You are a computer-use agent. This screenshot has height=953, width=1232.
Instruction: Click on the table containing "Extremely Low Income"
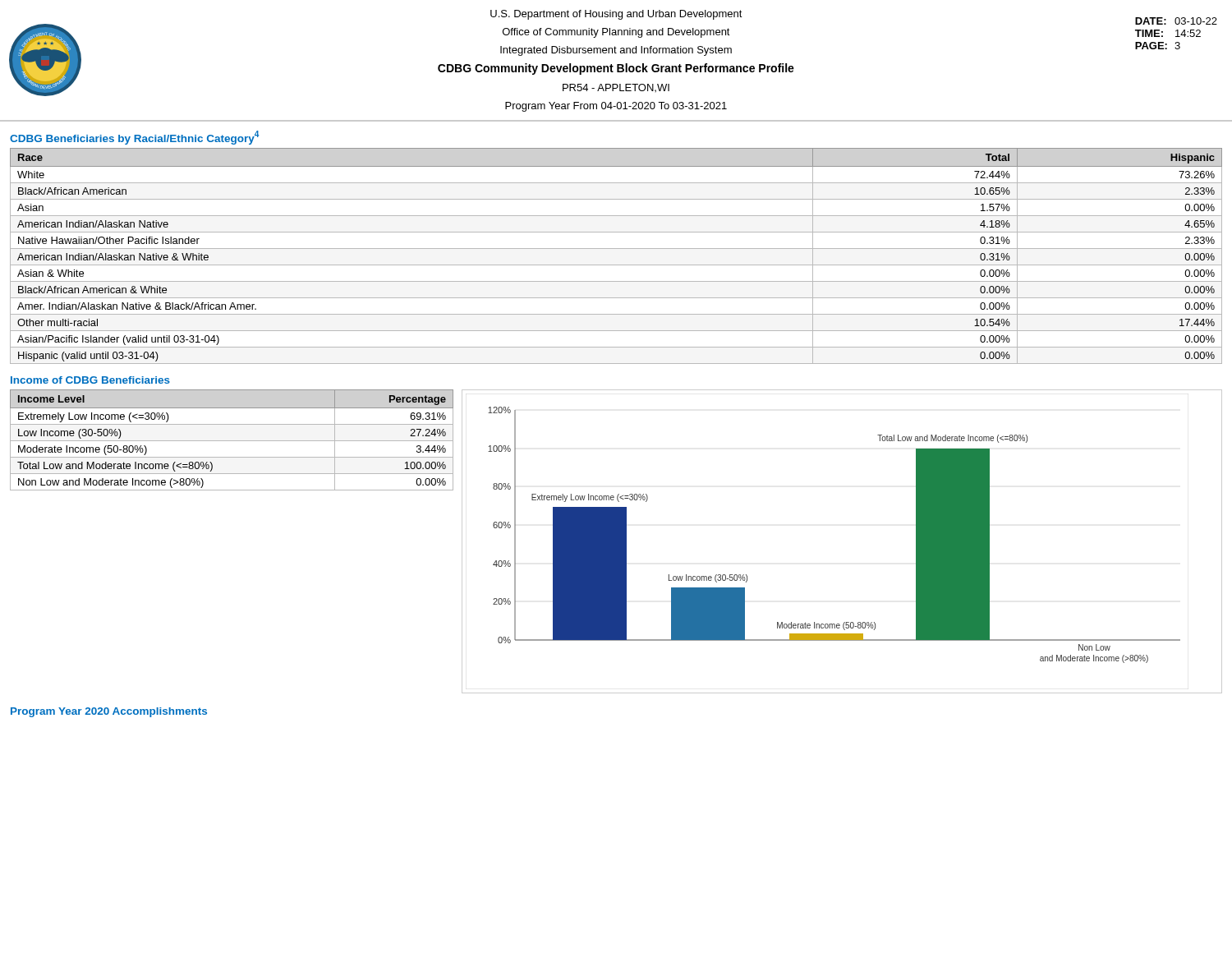[232, 541]
